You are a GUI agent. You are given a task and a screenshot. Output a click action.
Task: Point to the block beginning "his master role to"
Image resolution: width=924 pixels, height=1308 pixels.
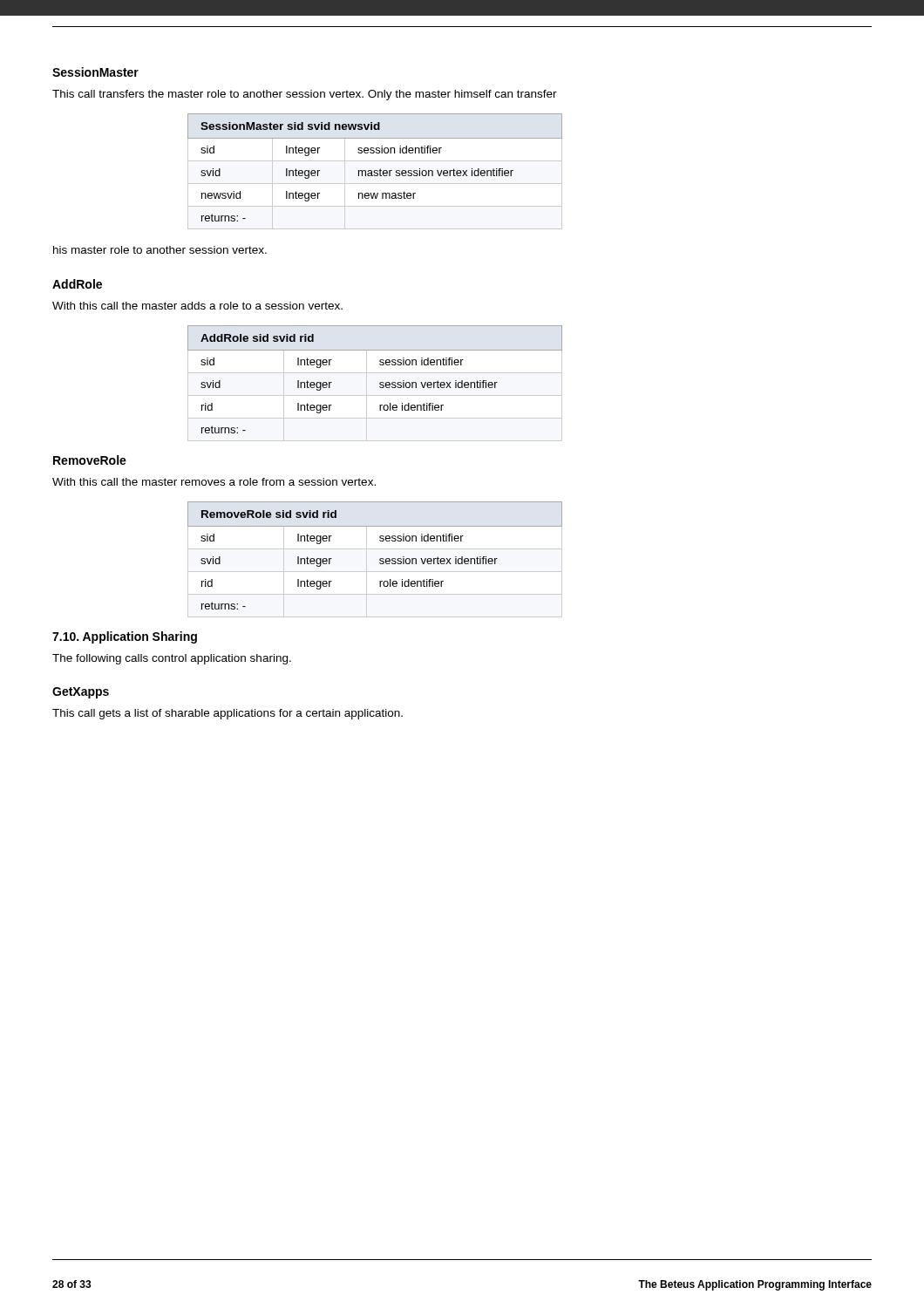coord(160,250)
